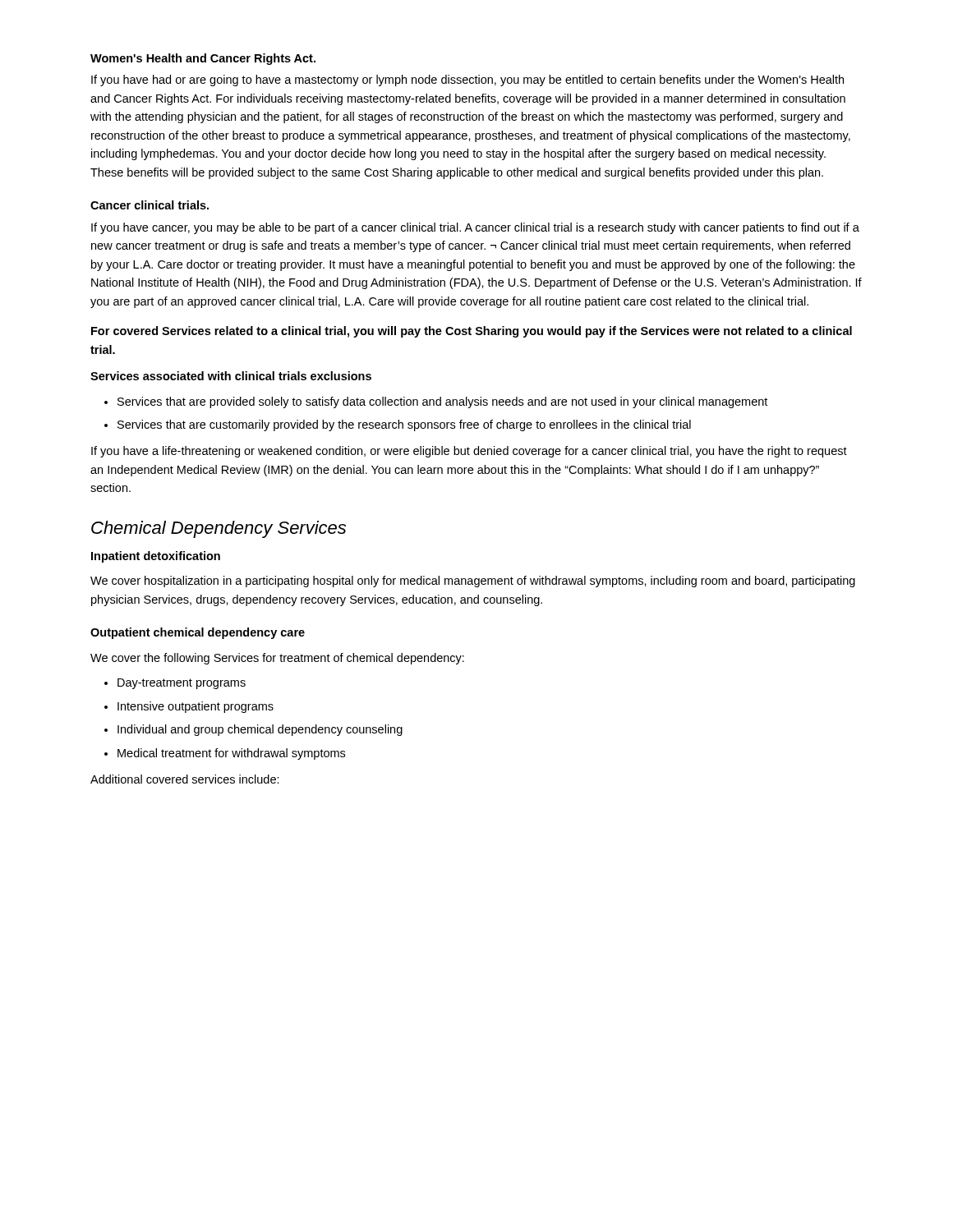Screen dimensions: 1232x953
Task: Click on the text that reads "Additional covered services include:"
Action: [x=185, y=779]
